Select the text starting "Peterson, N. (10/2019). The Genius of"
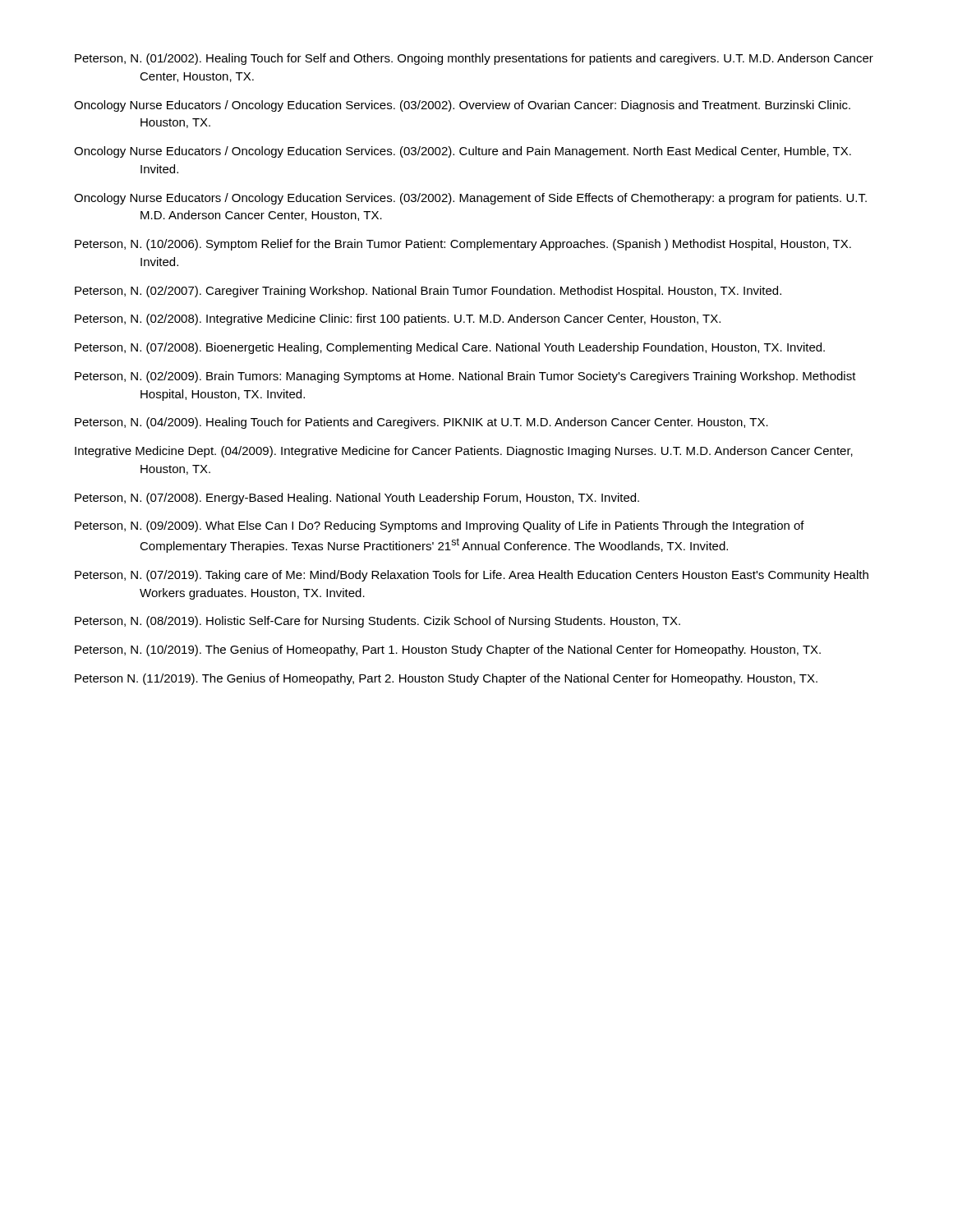Screen dimensions: 1232x953 pos(448,649)
